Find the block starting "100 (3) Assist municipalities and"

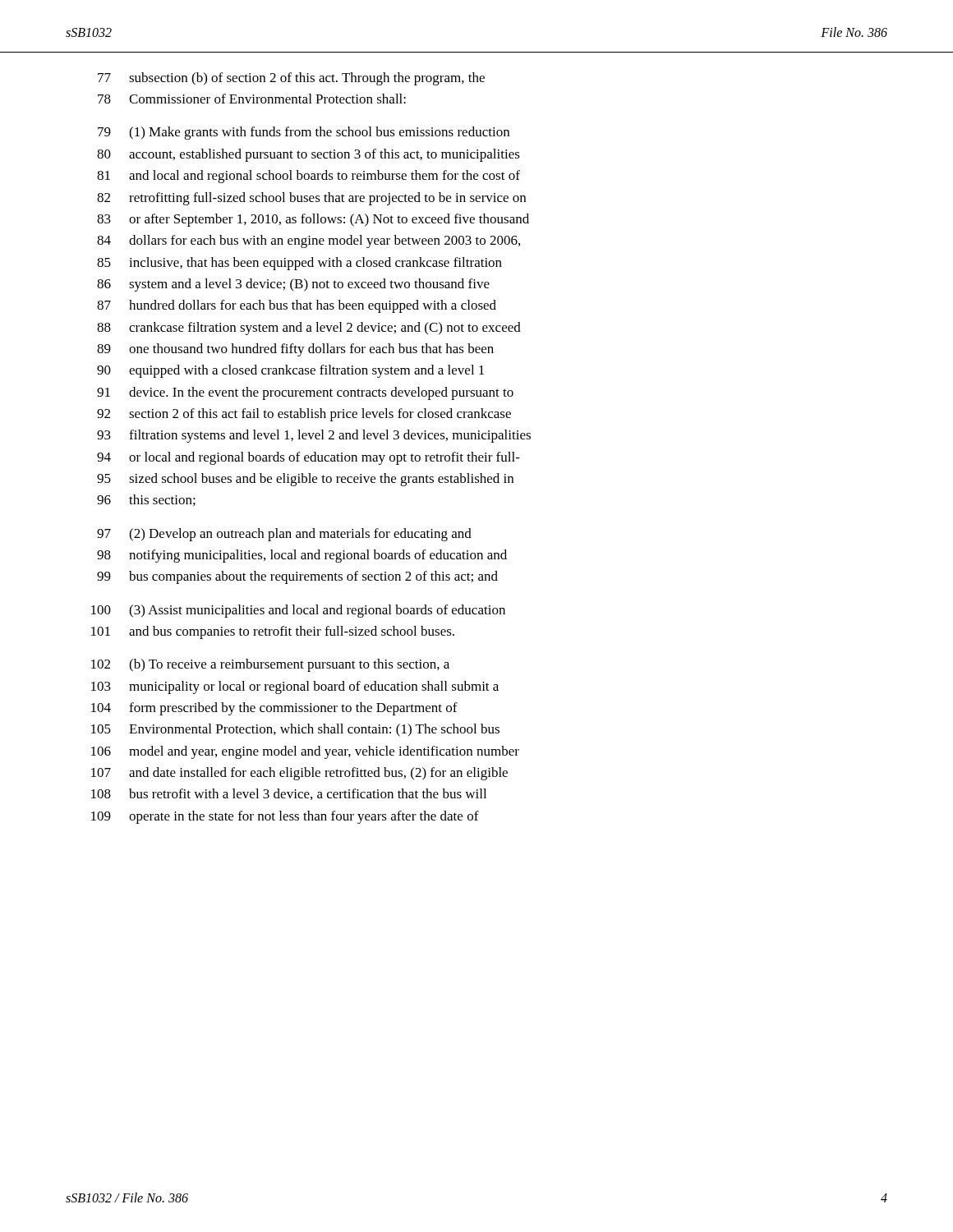pyautogui.click(x=476, y=621)
